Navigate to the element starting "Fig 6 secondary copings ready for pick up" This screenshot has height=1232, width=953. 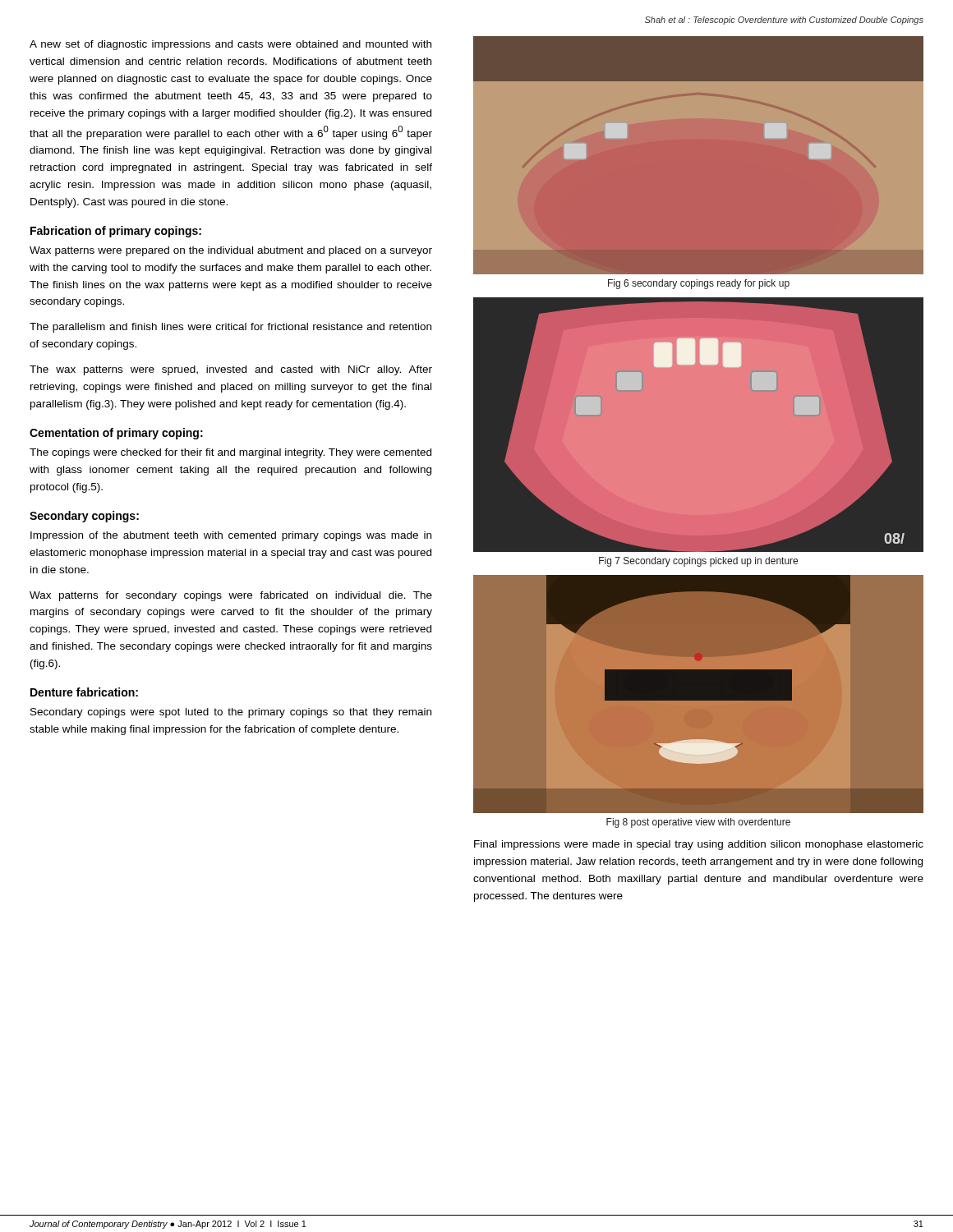(x=698, y=283)
